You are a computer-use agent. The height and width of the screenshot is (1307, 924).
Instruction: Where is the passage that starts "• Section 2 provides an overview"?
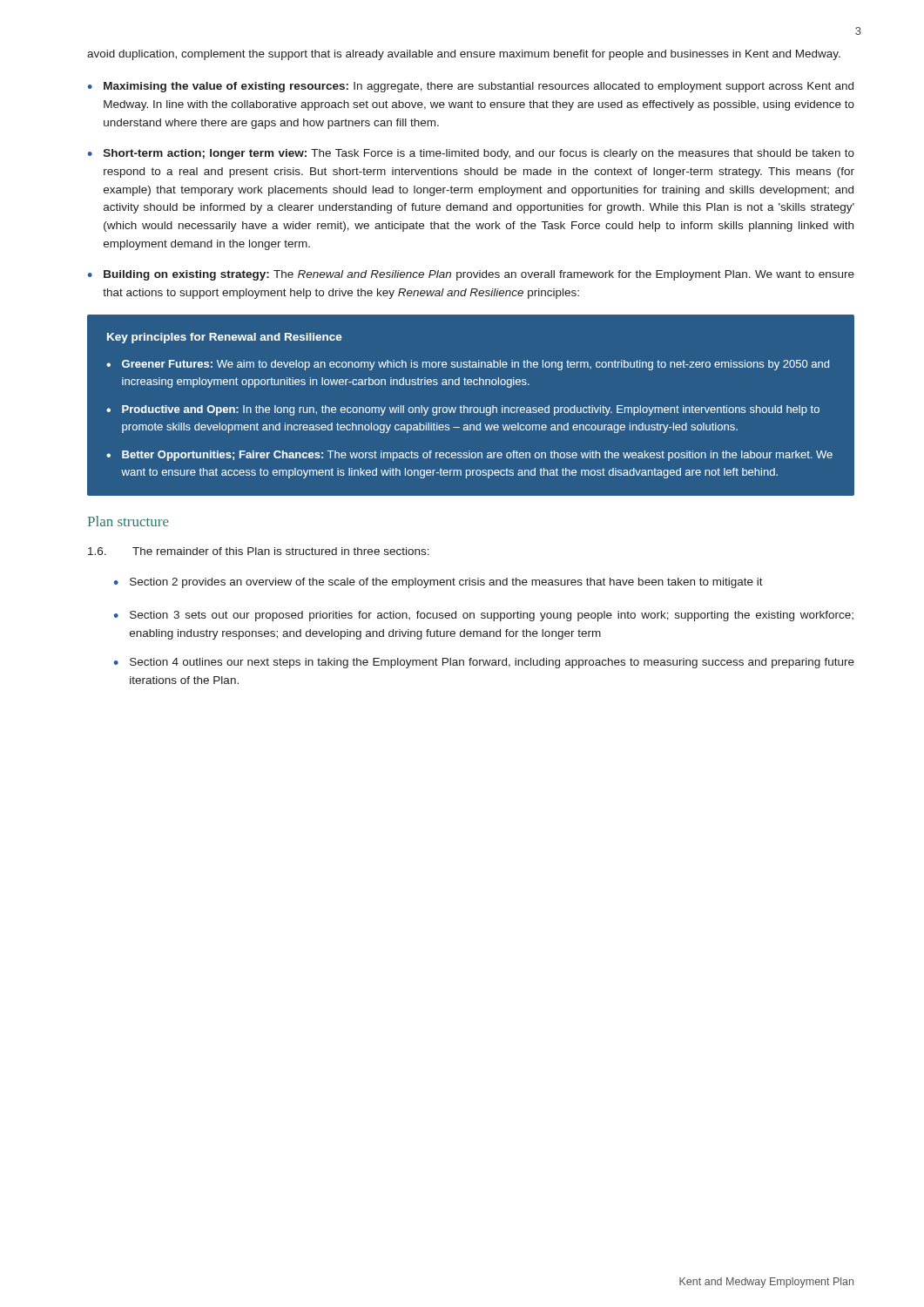pyautogui.click(x=484, y=585)
